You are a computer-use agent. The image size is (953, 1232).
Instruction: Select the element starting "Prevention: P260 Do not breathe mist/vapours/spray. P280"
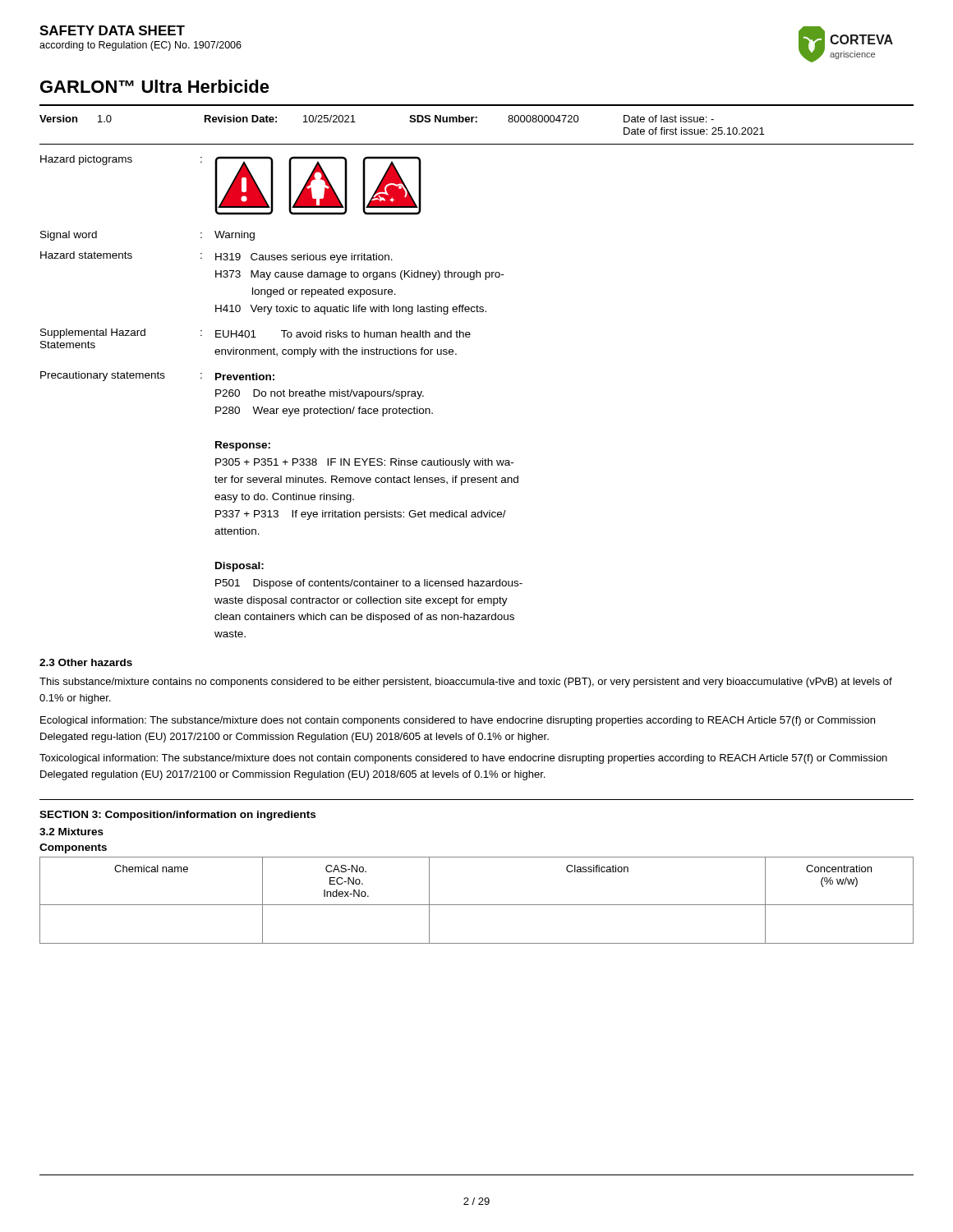(x=369, y=505)
